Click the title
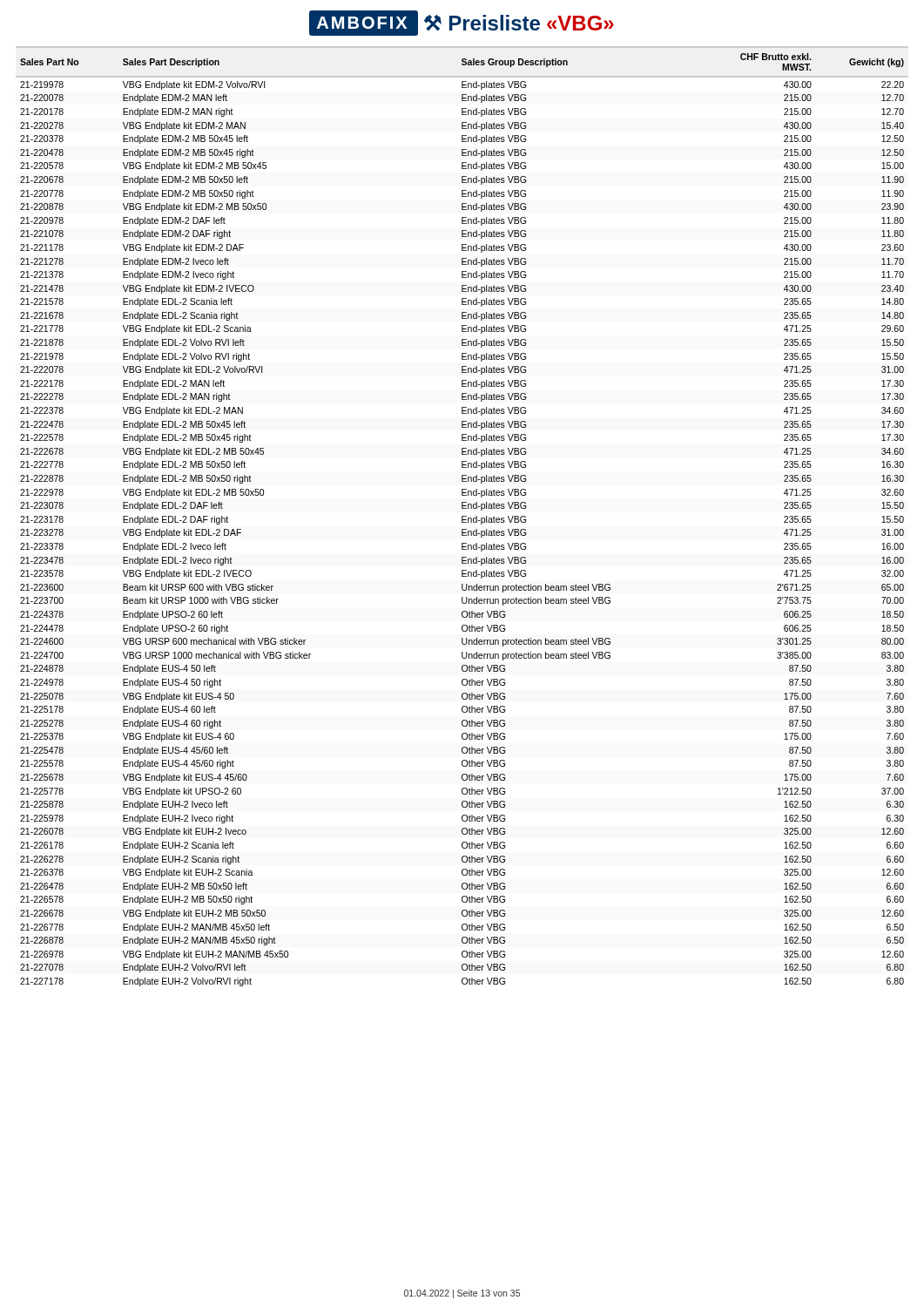 pyautogui.click(x=462, y=23)
